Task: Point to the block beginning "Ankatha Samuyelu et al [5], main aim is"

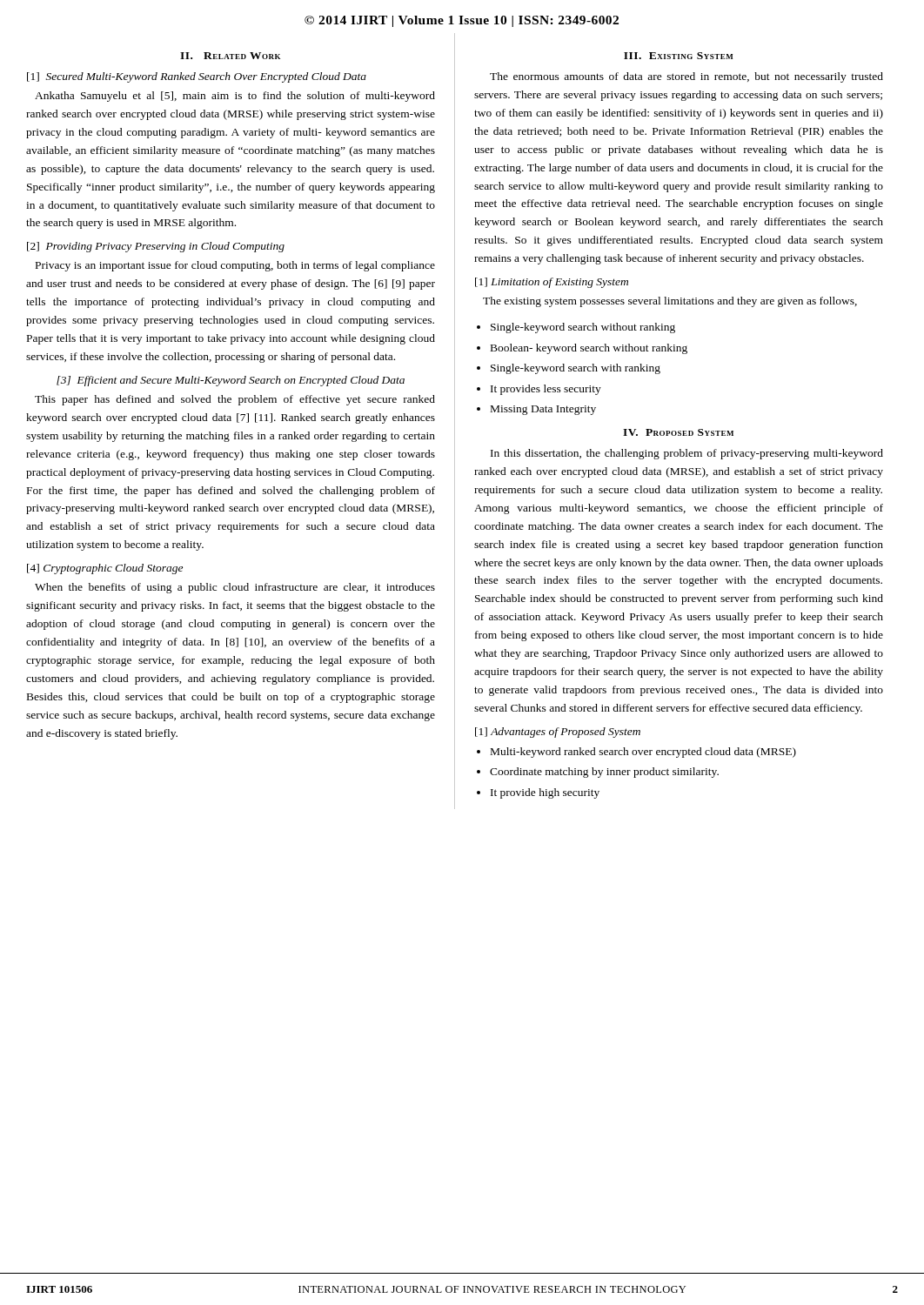Action: tap(231, 160)
